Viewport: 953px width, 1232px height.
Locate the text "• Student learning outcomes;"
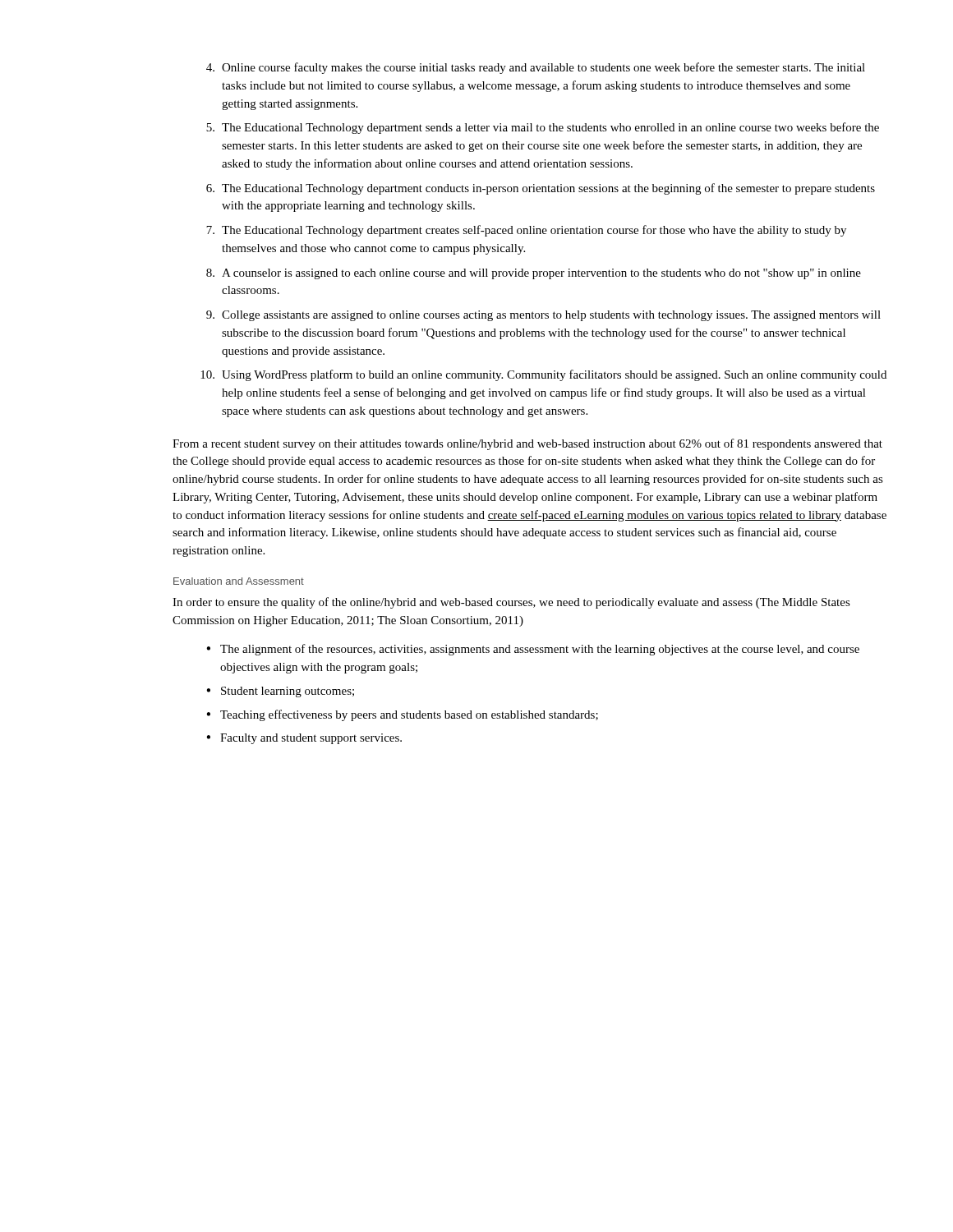(x=280, y=692)
